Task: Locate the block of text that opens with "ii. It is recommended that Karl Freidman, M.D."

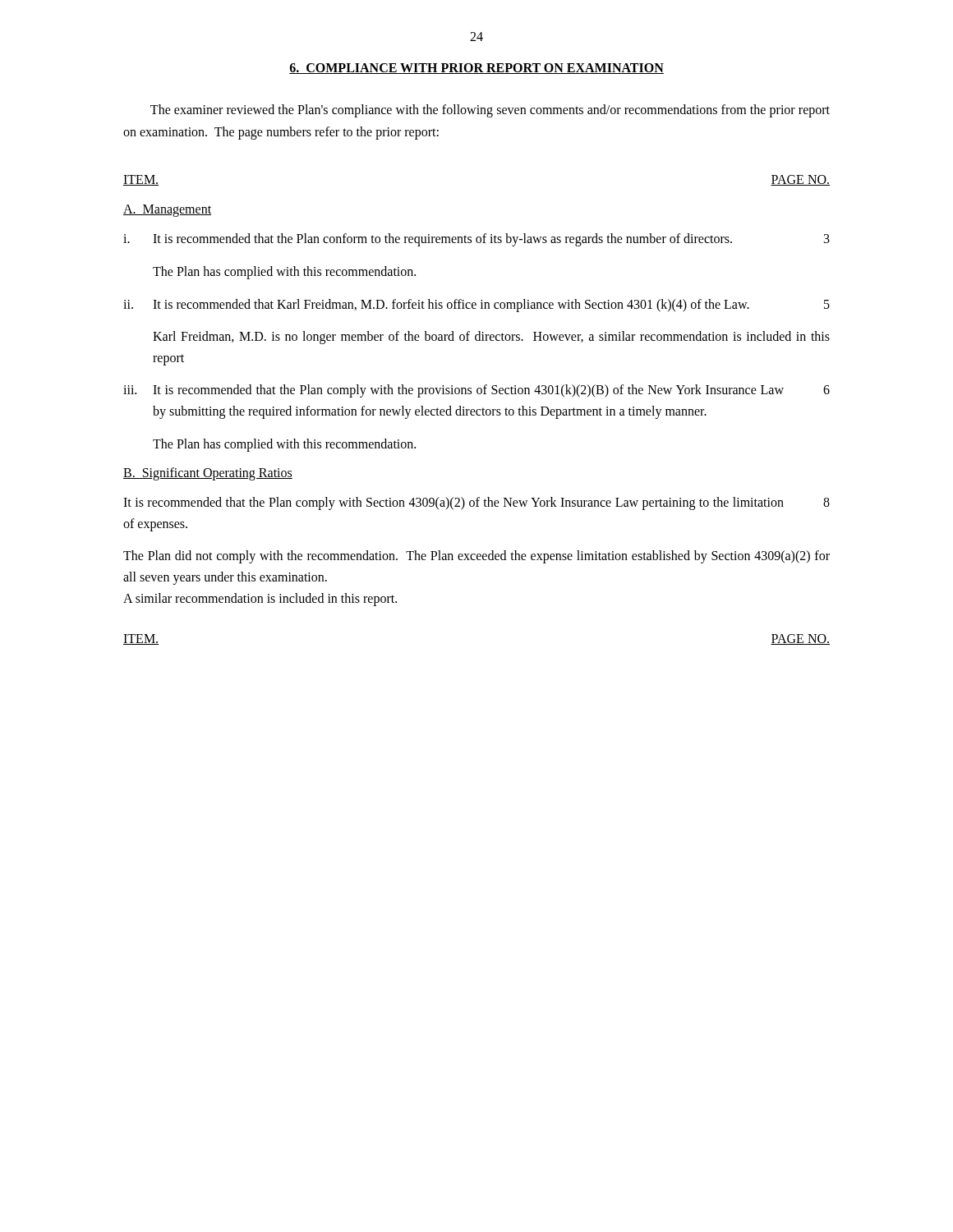Action: tap(476, 308)
